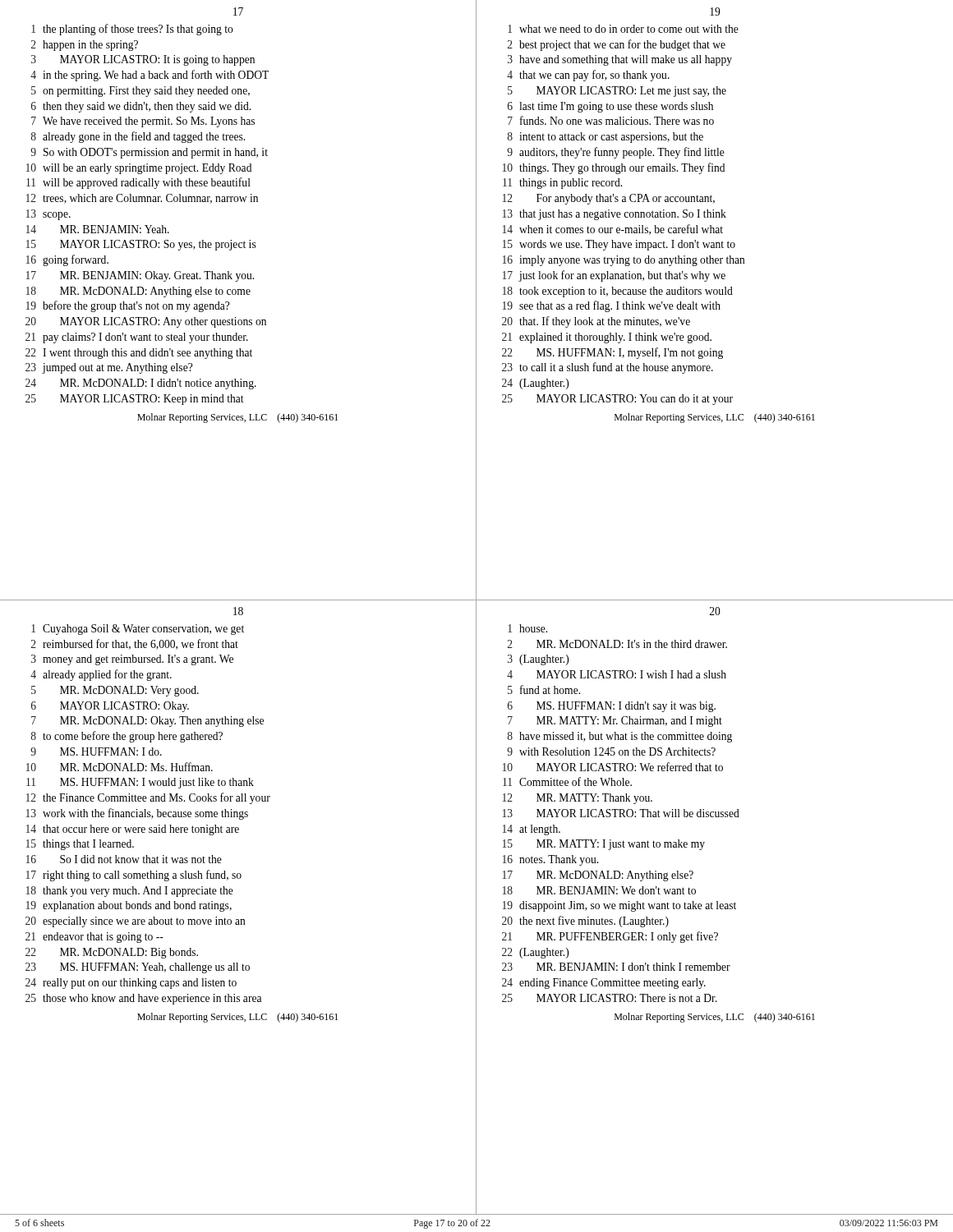The image size is (953, 1232).
Task: Click on the list item that says "14at length."
Action: (532, 830)
